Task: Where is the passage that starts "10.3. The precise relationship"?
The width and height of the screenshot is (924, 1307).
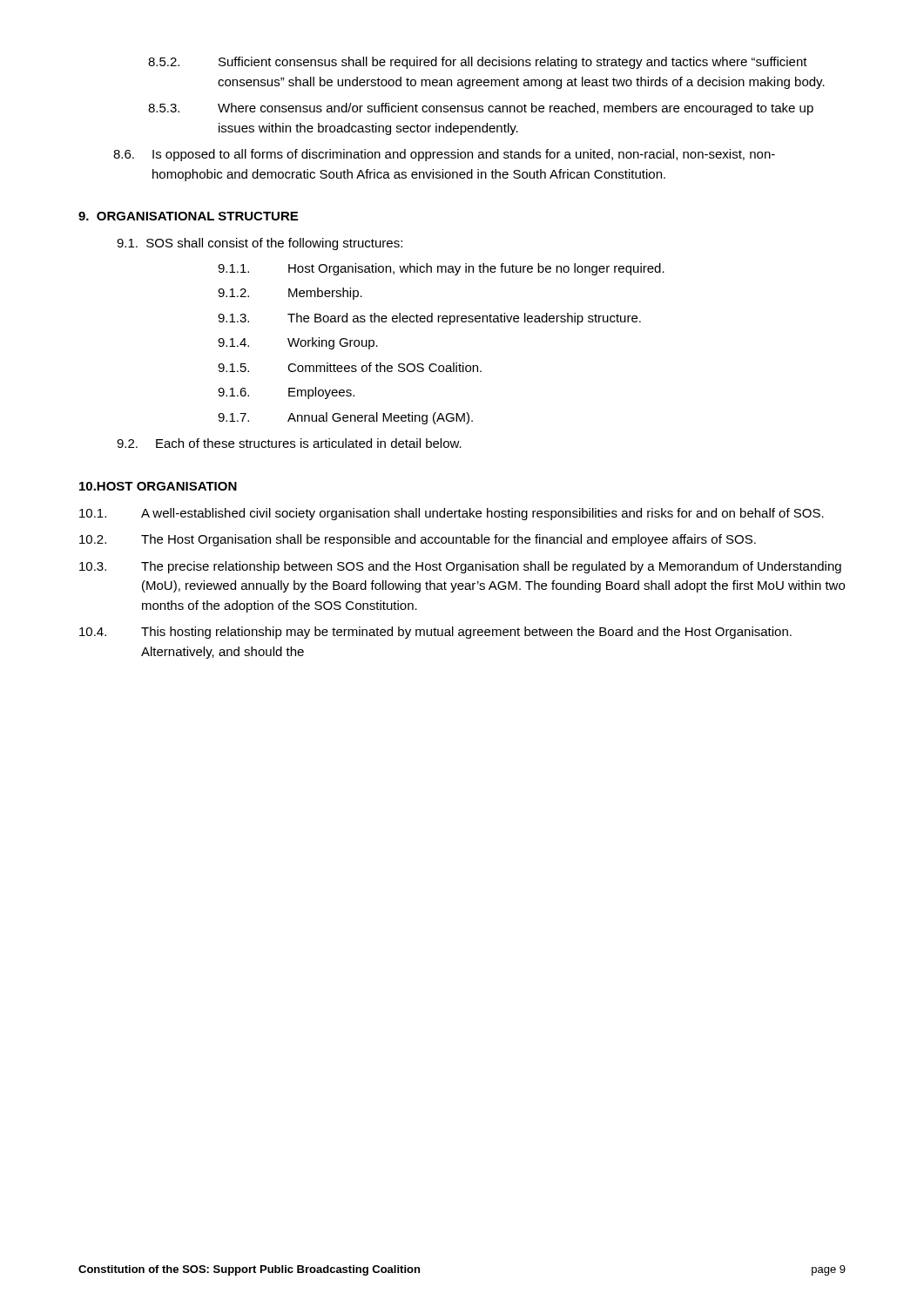Action: [462, 586]
